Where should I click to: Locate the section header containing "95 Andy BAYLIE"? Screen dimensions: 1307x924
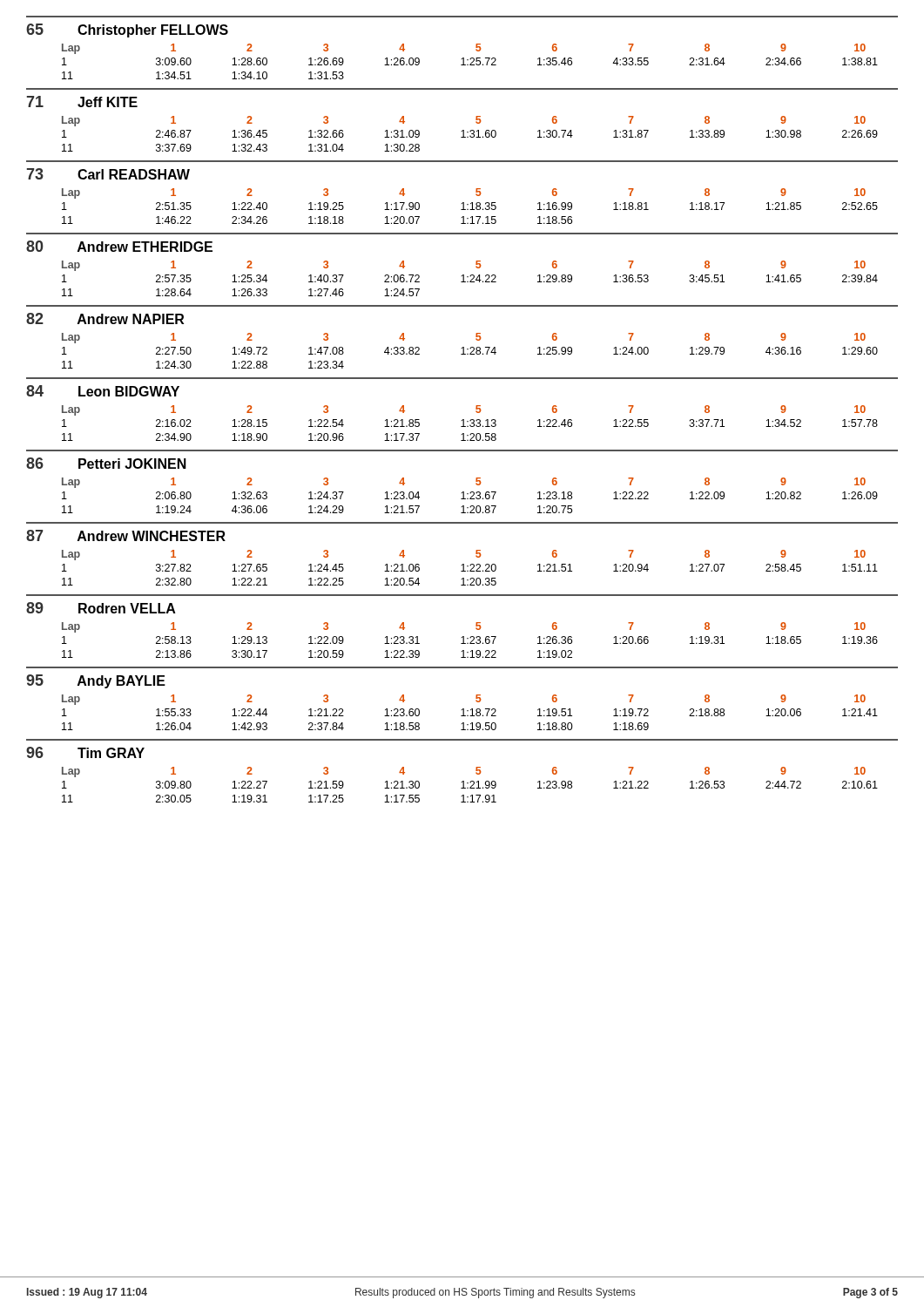[462, 703]
